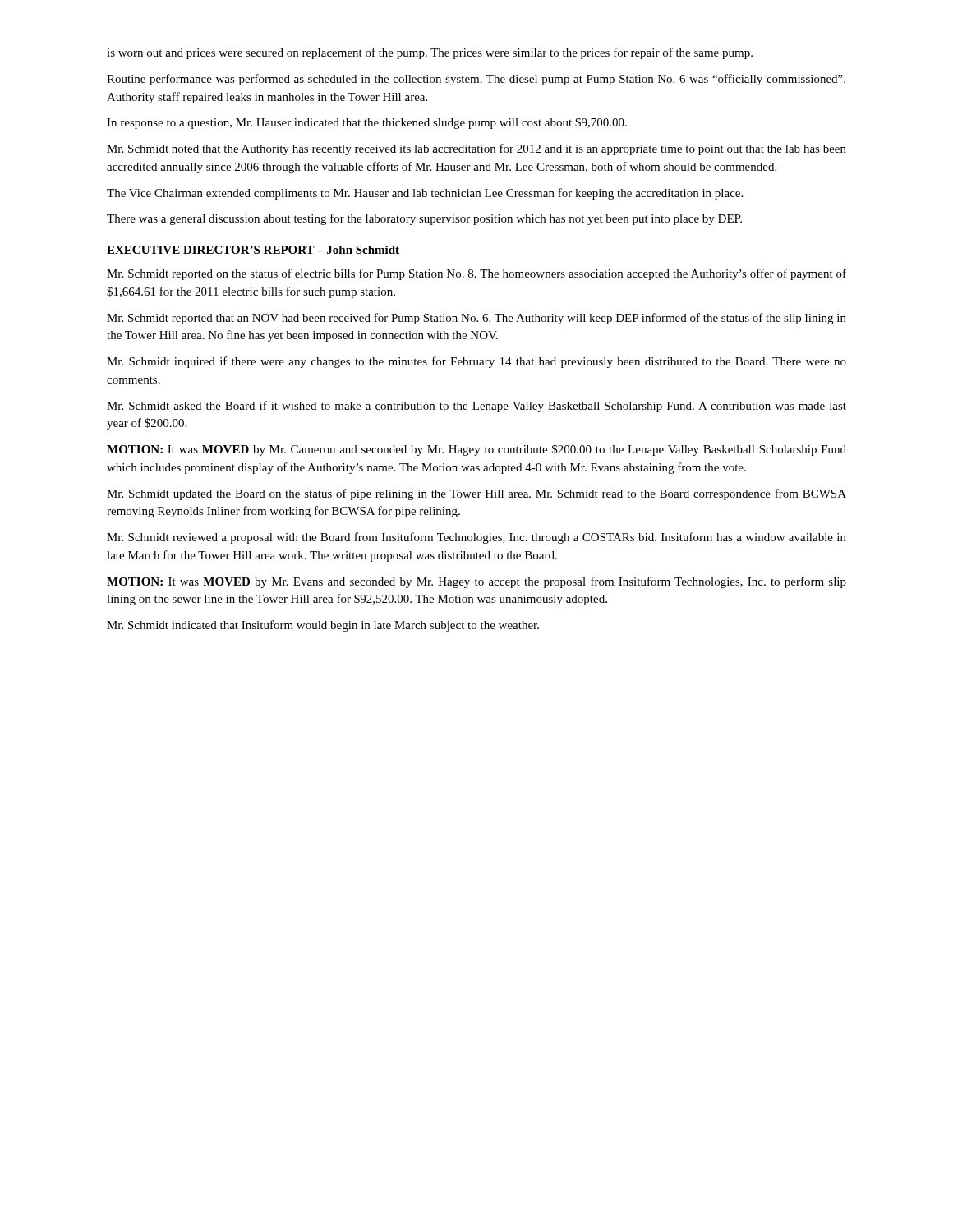Select the text block containing "Mr. Schmidt reported on the status of"
Viewport: 953px width, 1232px height.
pos(476,282)
